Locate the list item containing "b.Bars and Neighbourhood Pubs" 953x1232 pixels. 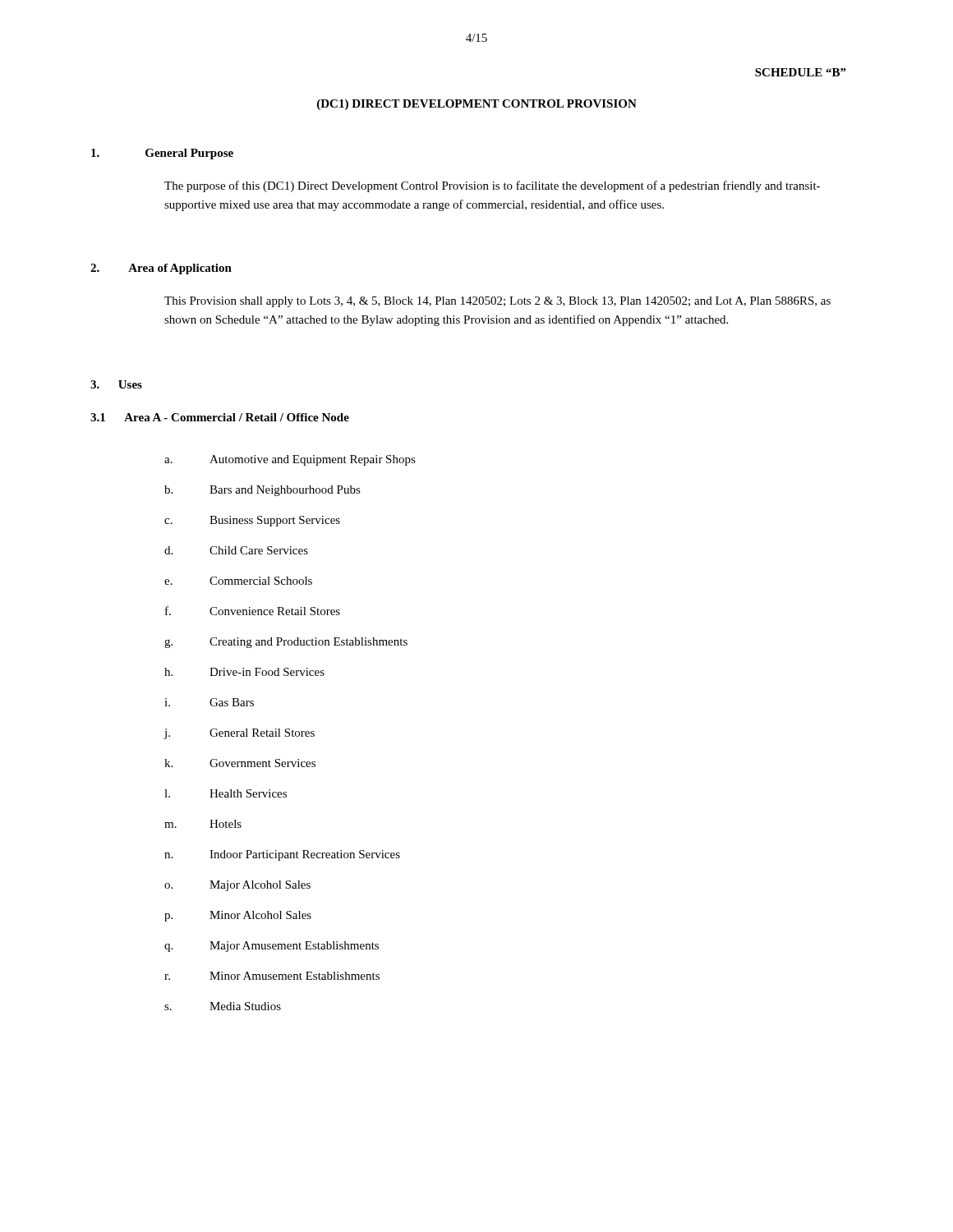point(262,490)
